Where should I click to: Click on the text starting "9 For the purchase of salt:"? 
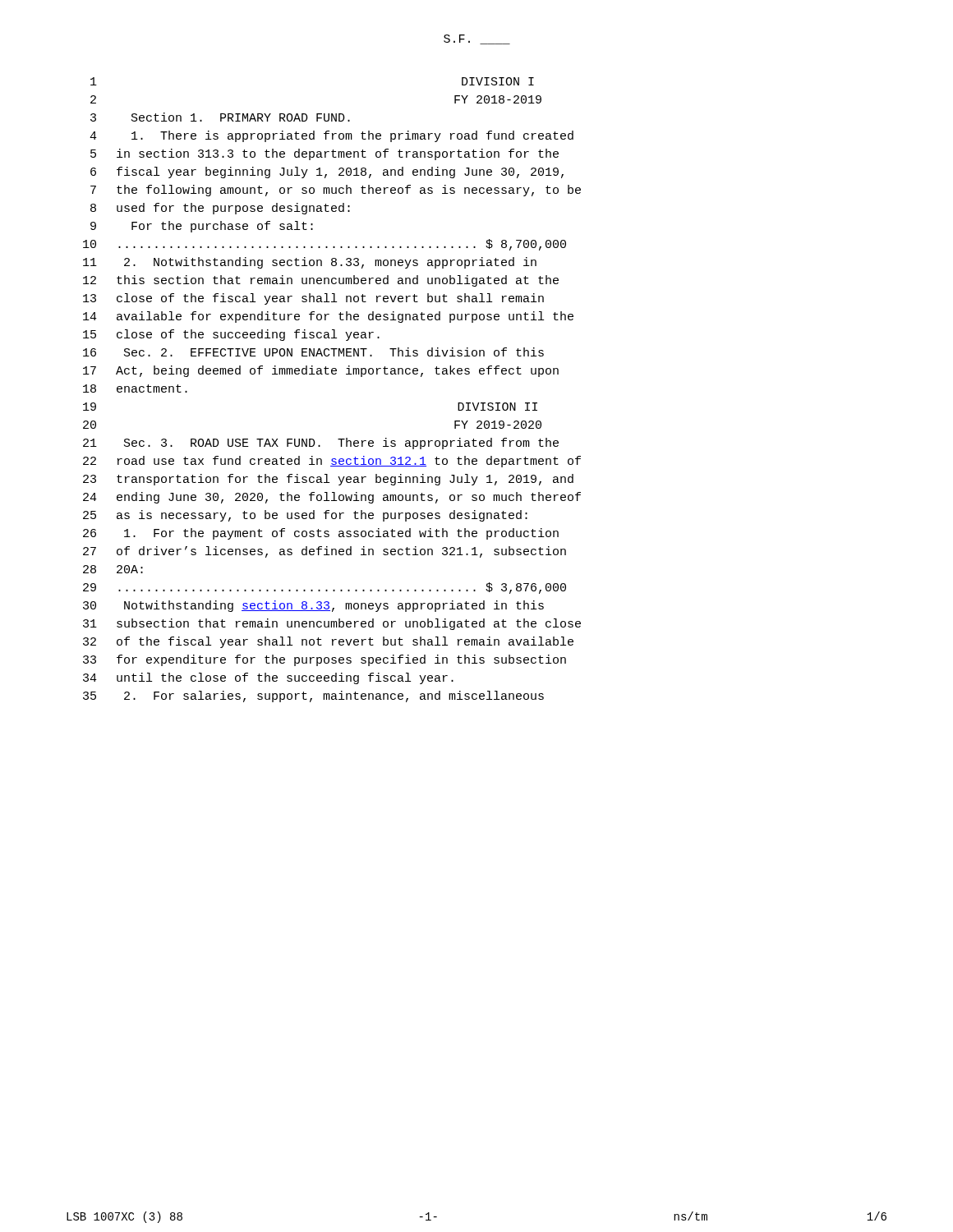coord(202,227)
